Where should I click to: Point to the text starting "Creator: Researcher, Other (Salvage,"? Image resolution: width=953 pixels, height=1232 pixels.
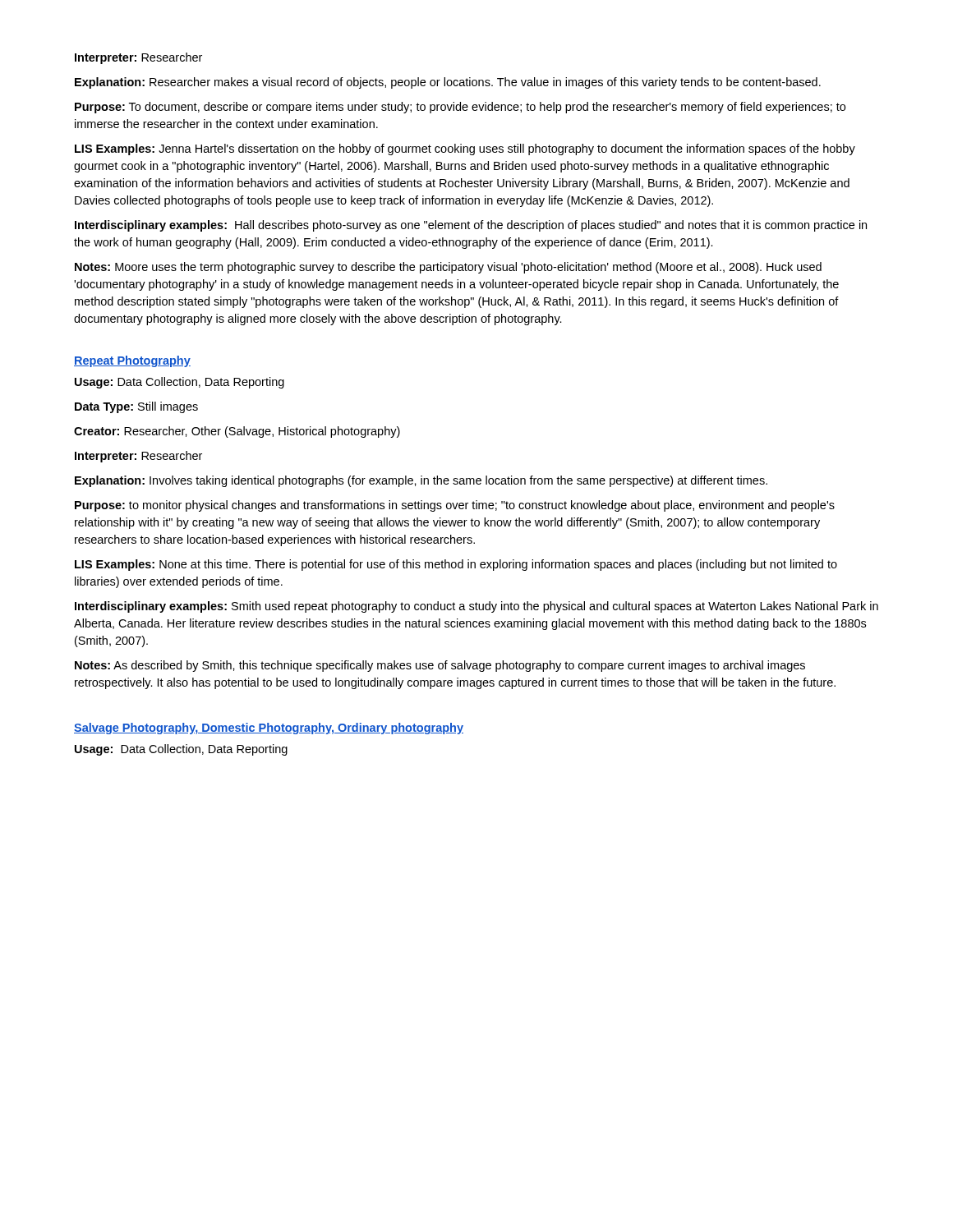point(237,431)
